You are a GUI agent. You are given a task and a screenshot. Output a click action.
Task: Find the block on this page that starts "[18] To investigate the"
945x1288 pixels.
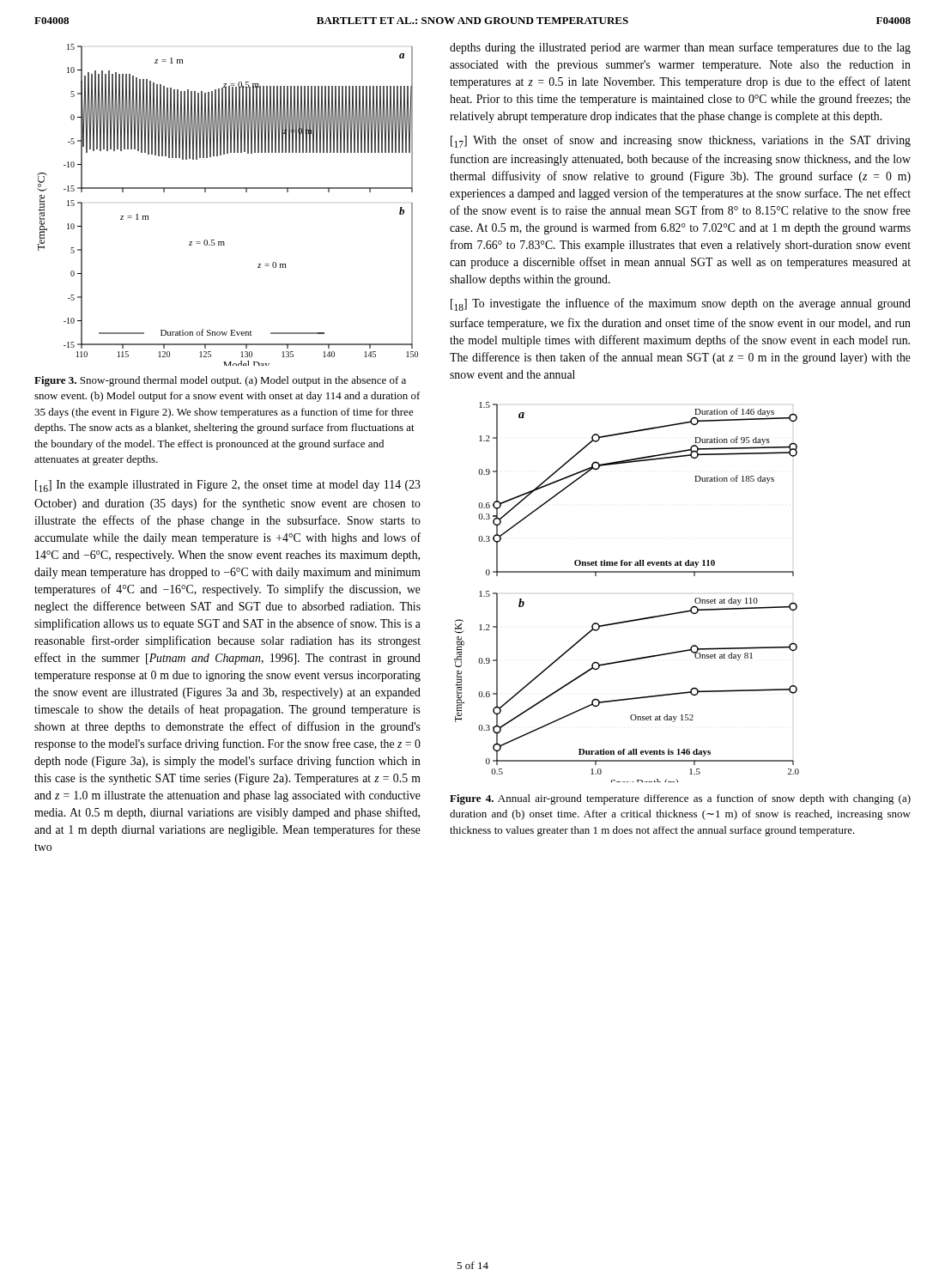click(x=680, y=339)
